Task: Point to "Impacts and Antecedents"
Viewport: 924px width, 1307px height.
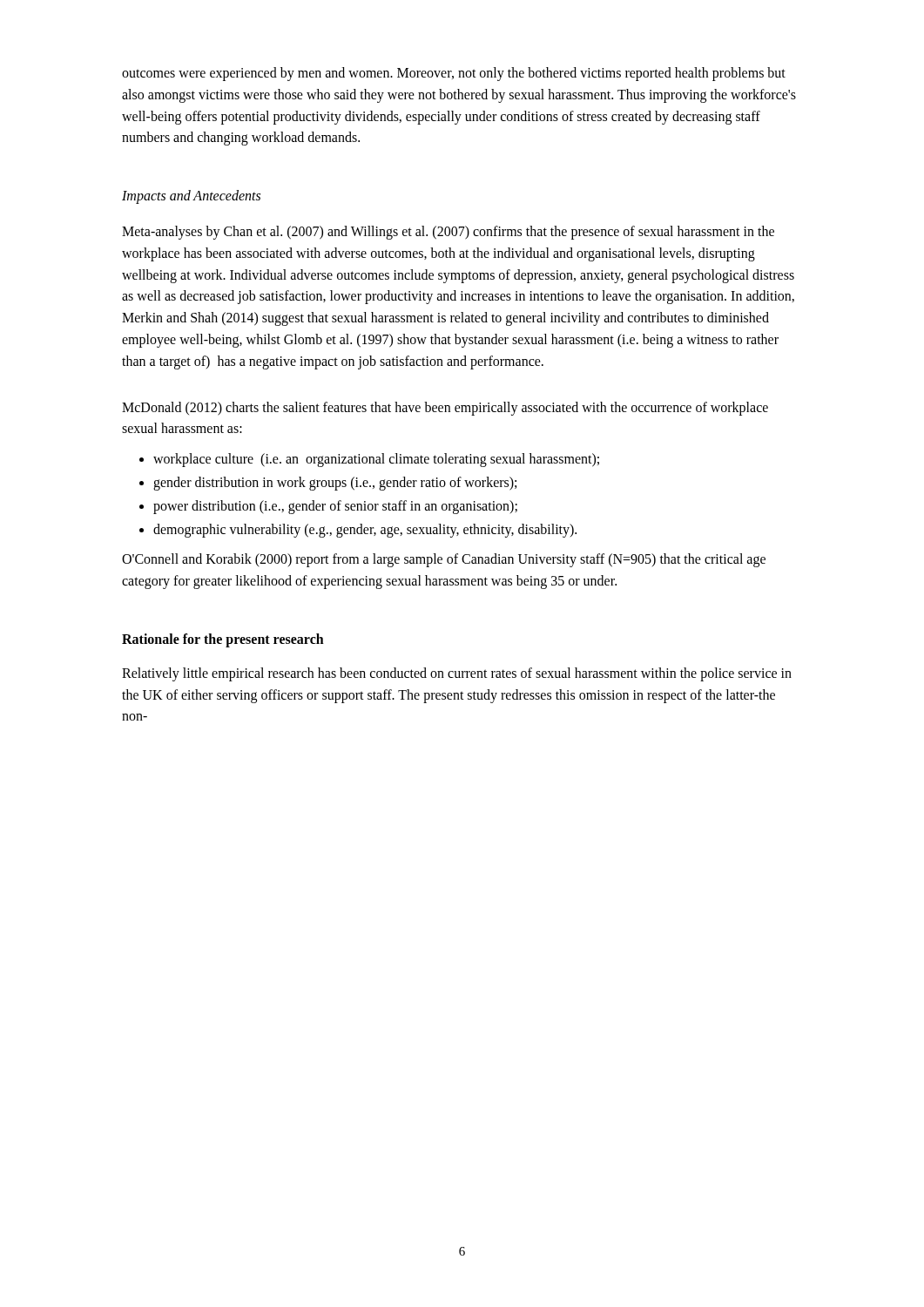Action: click(191, 197)
